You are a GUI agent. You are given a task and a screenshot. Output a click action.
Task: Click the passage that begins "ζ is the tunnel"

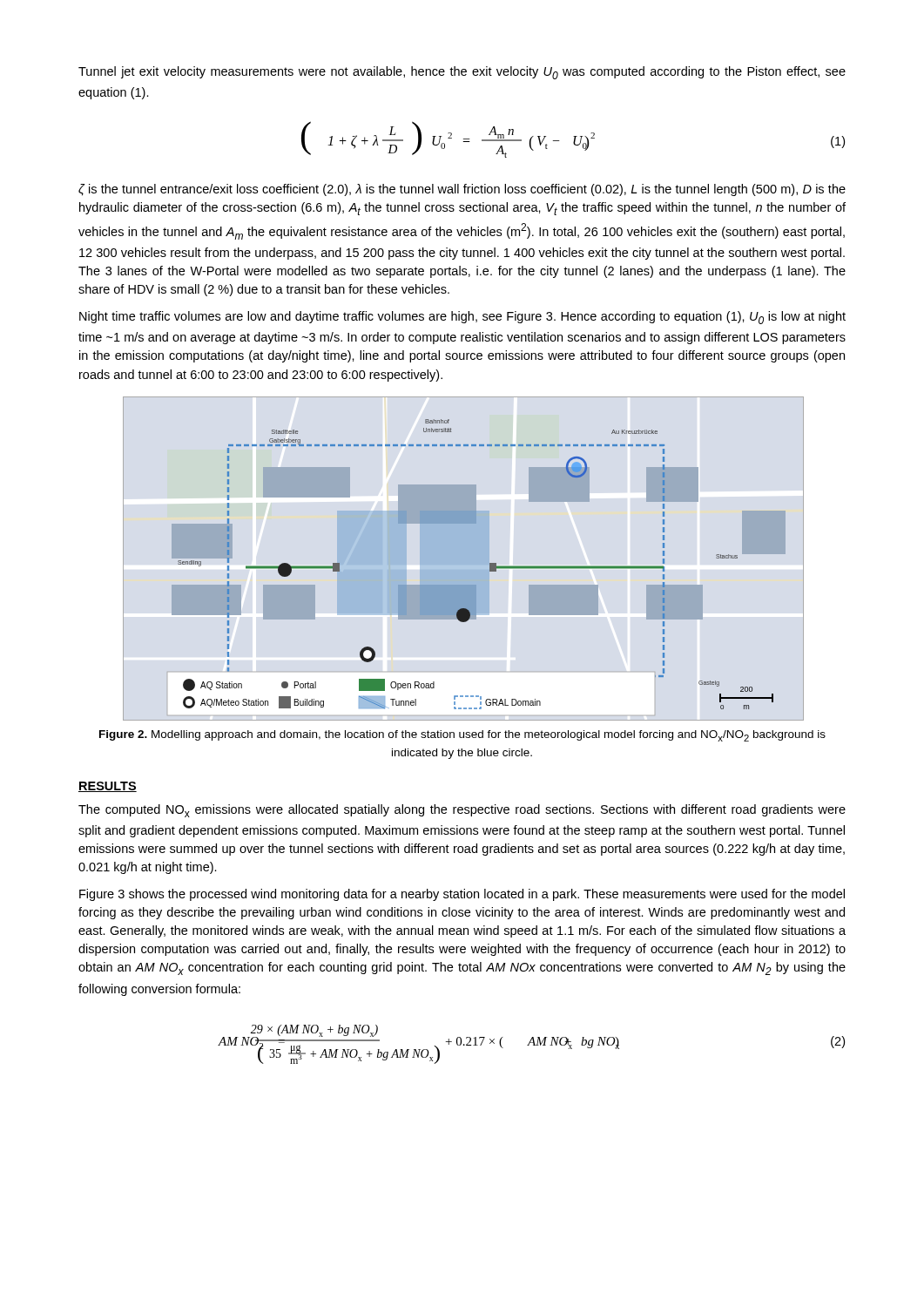coord(462,239)
